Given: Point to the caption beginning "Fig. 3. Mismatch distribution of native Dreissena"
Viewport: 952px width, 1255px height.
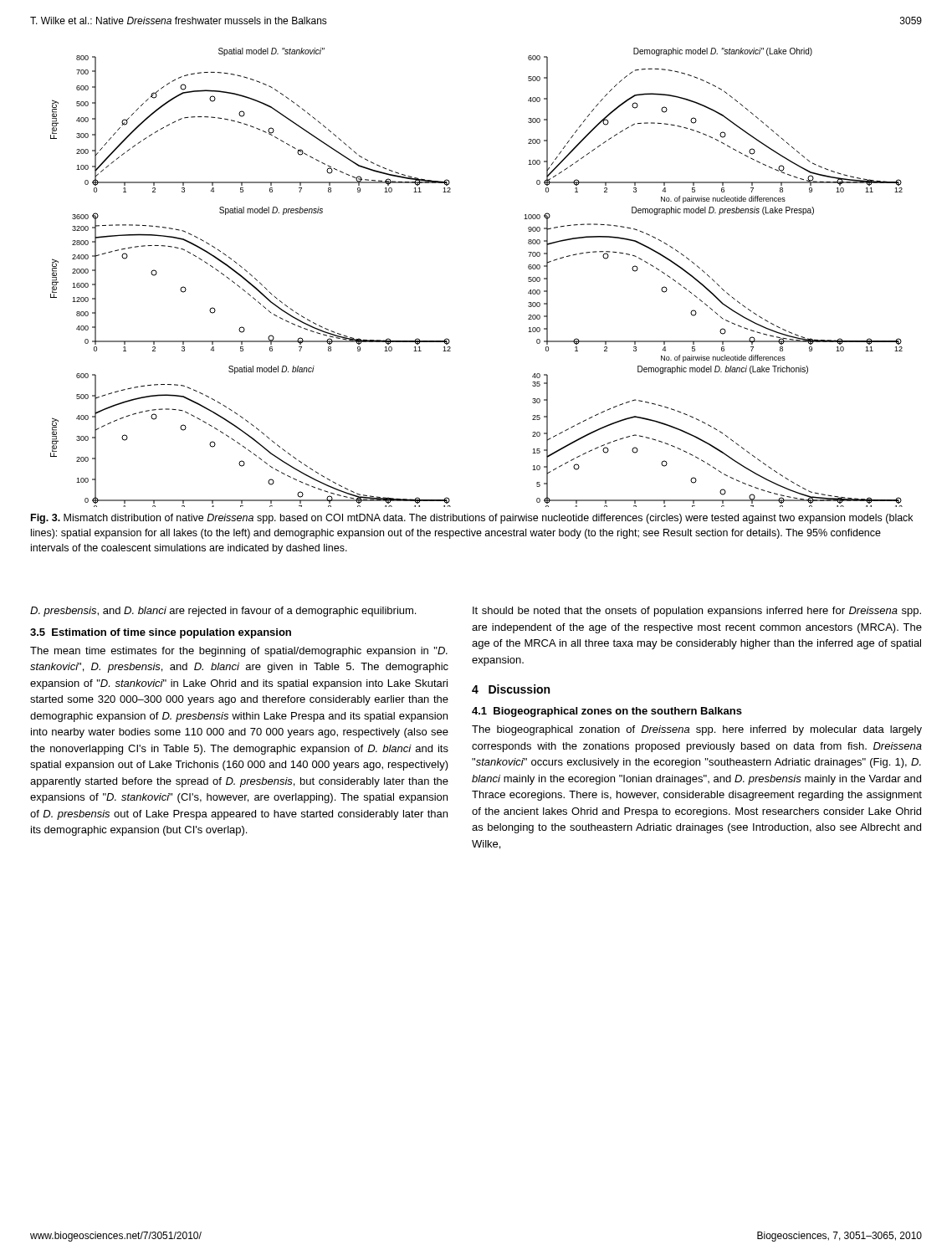Looking at the screenshot, I should 472,533.
